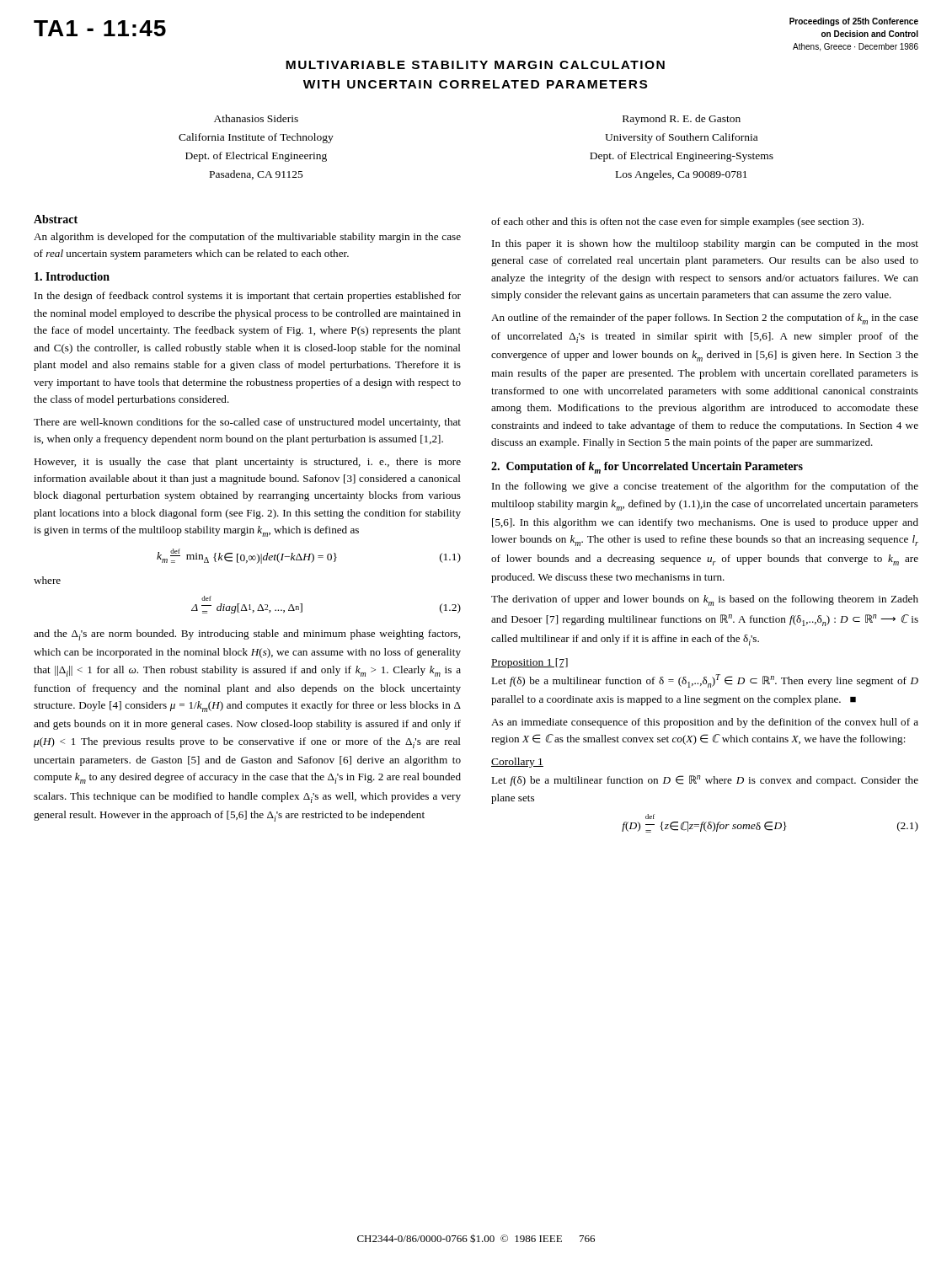Find the block starting "1. Introduction"
The image size is (952, 1264).
click(x=72, y=277)
